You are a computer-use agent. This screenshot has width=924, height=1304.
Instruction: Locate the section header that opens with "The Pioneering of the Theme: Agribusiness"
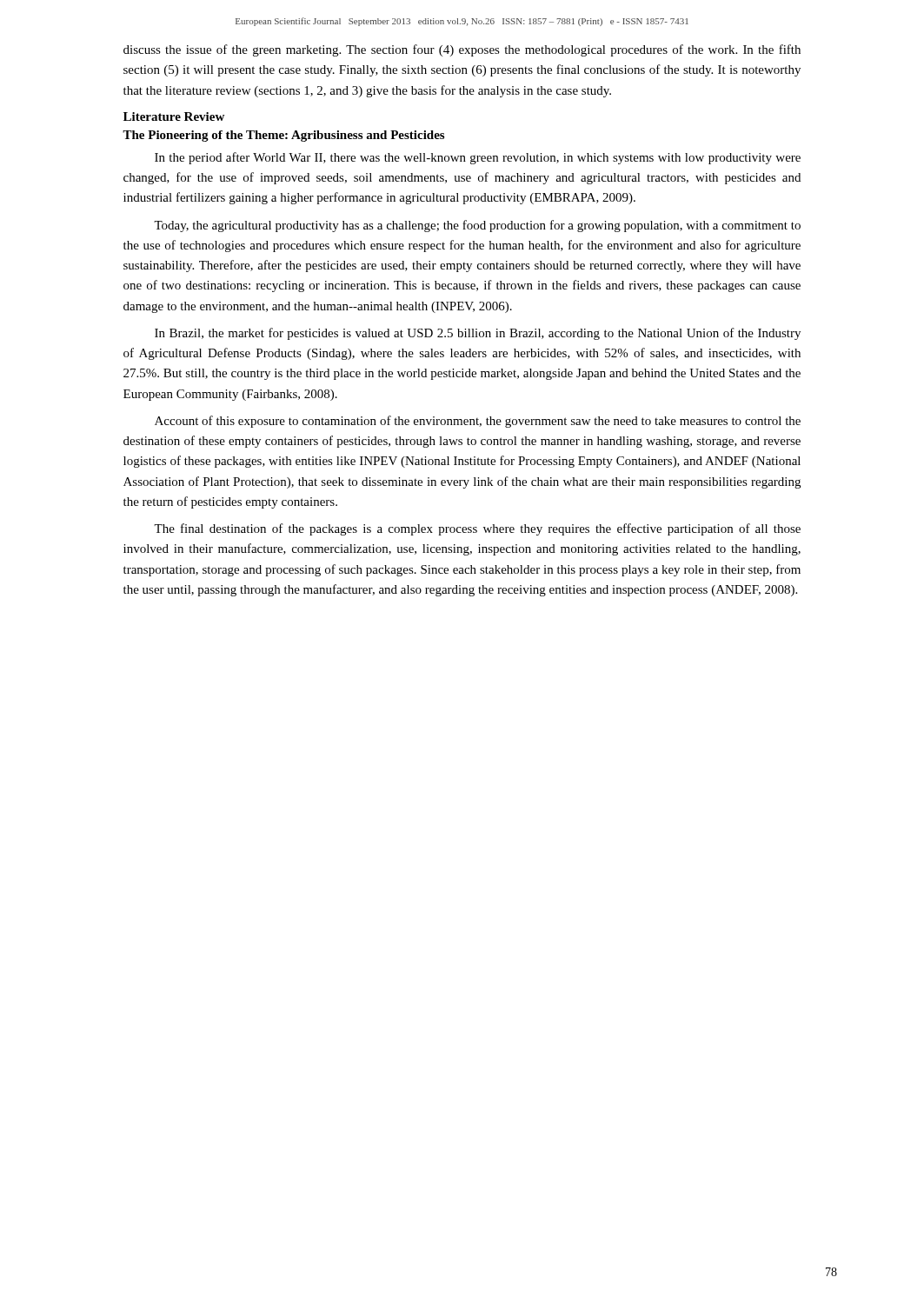point(284,135)
